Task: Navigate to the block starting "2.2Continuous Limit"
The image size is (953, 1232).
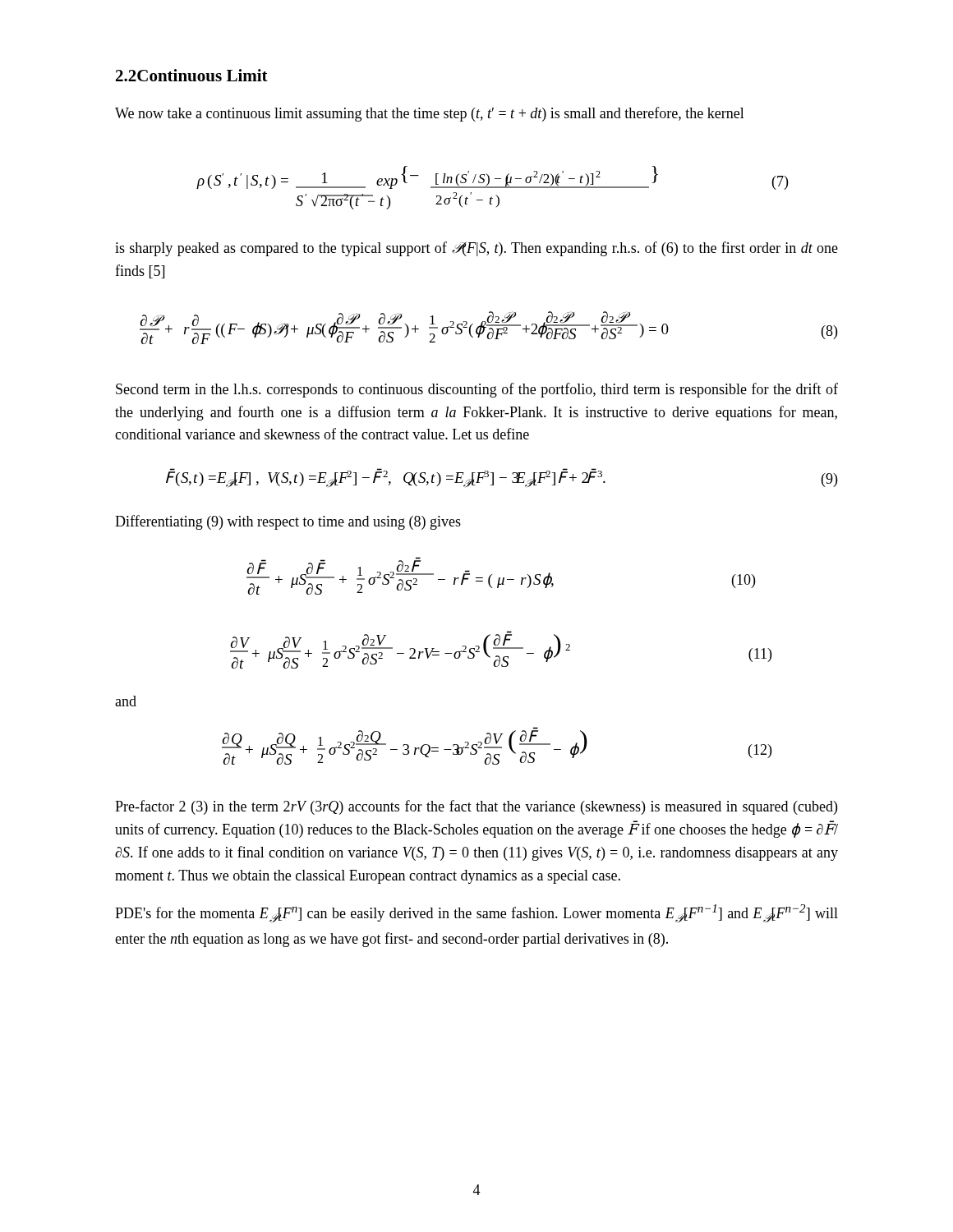Action: click(191, 76)
